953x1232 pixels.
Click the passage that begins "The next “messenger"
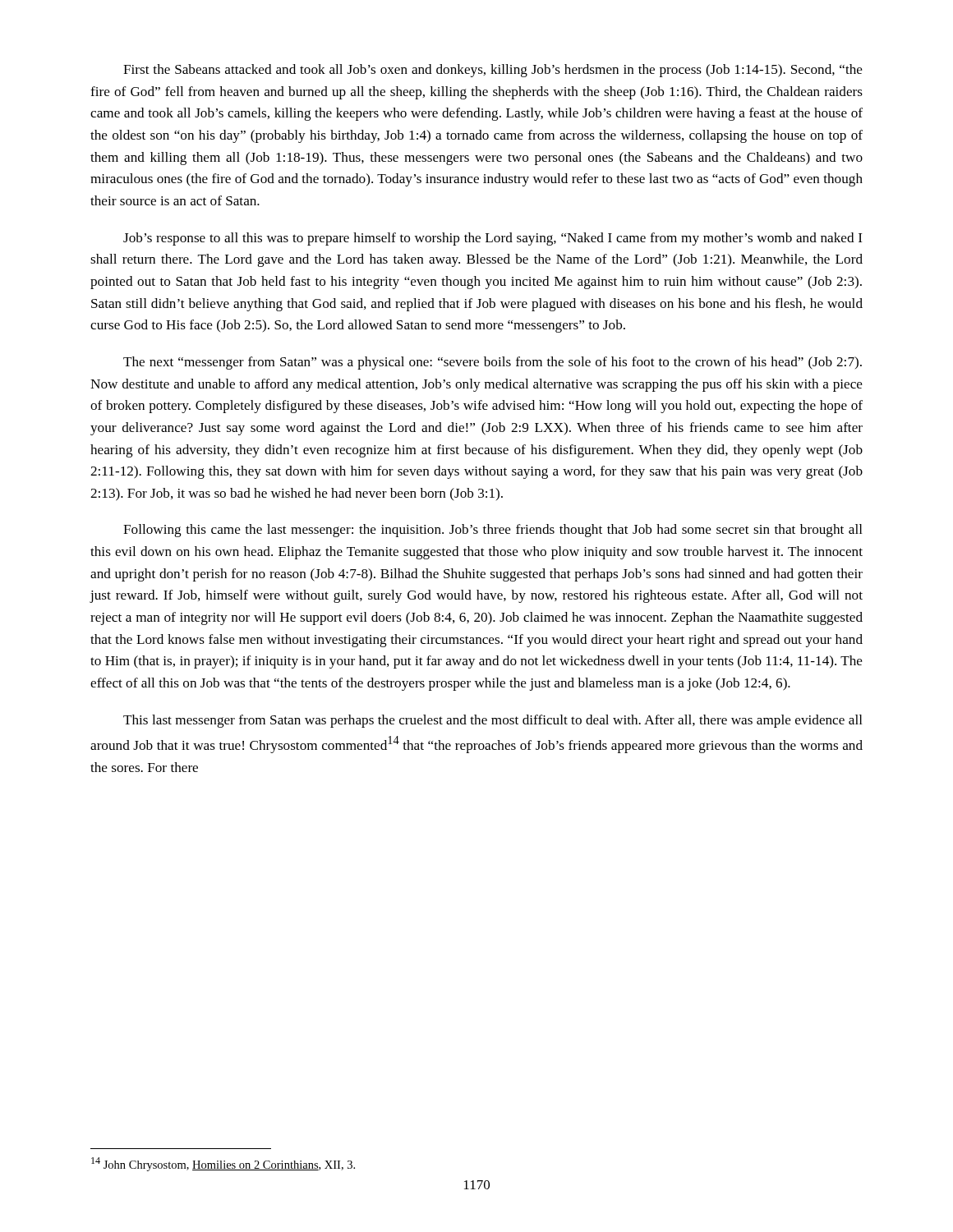tap(476, 428)
